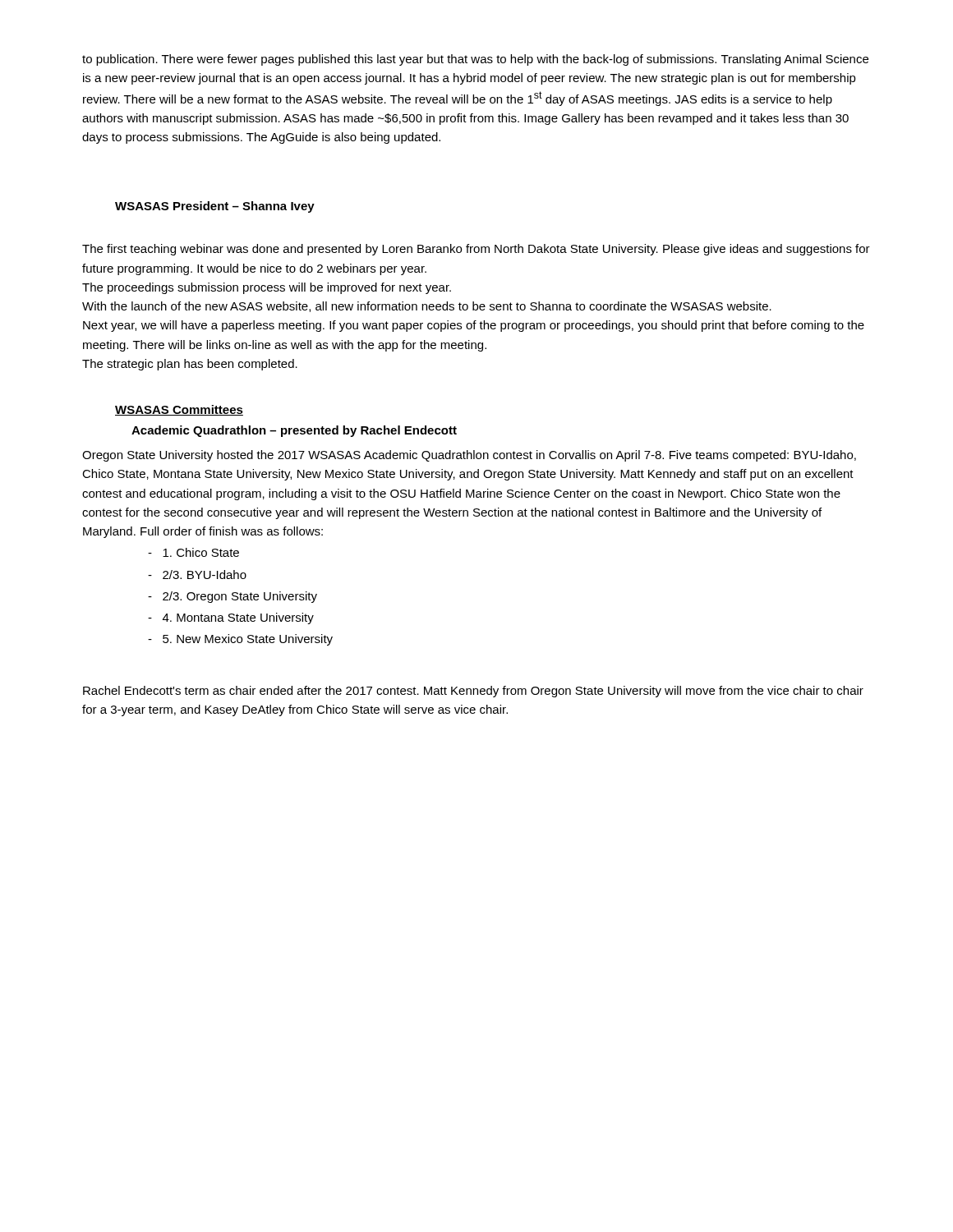Screen dimensions: 1232x953
Task: Find the region starting "to publication. There were fewer"
Action: 476,98
